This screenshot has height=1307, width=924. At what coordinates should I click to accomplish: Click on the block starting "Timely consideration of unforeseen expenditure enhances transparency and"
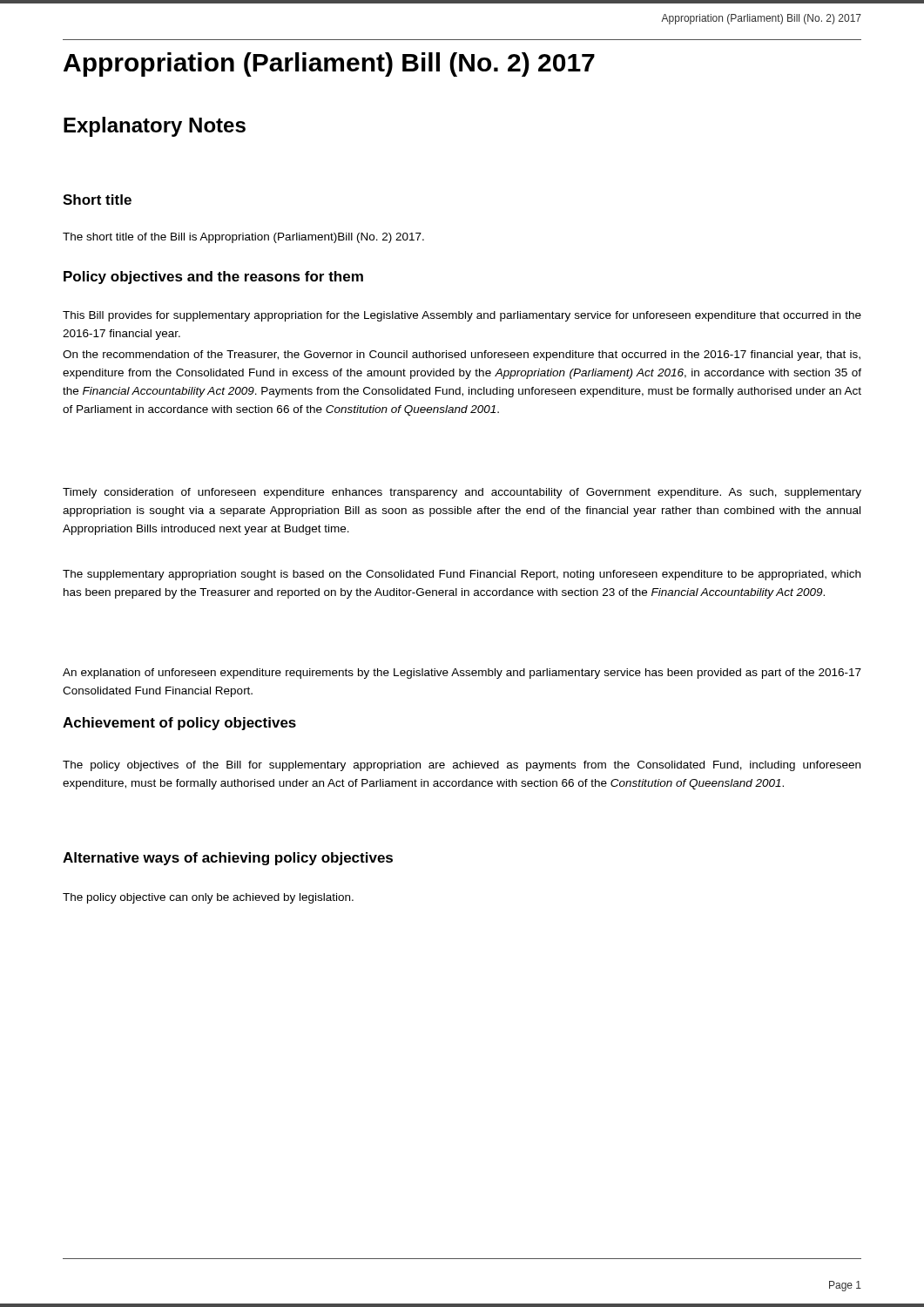pyautogui.click(x=462, y=511)
